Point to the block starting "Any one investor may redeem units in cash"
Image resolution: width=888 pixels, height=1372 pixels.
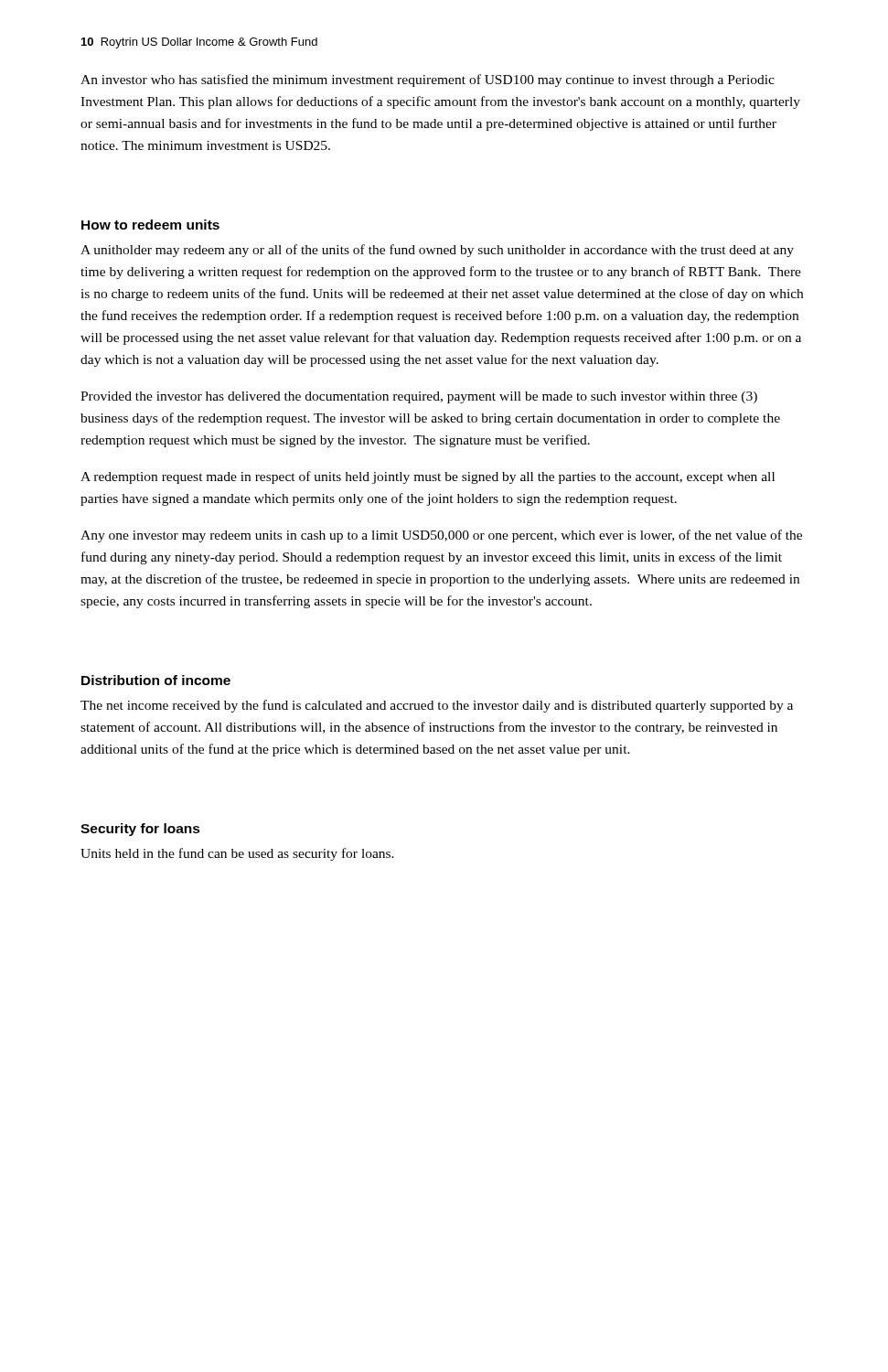[x=444, y=568]
